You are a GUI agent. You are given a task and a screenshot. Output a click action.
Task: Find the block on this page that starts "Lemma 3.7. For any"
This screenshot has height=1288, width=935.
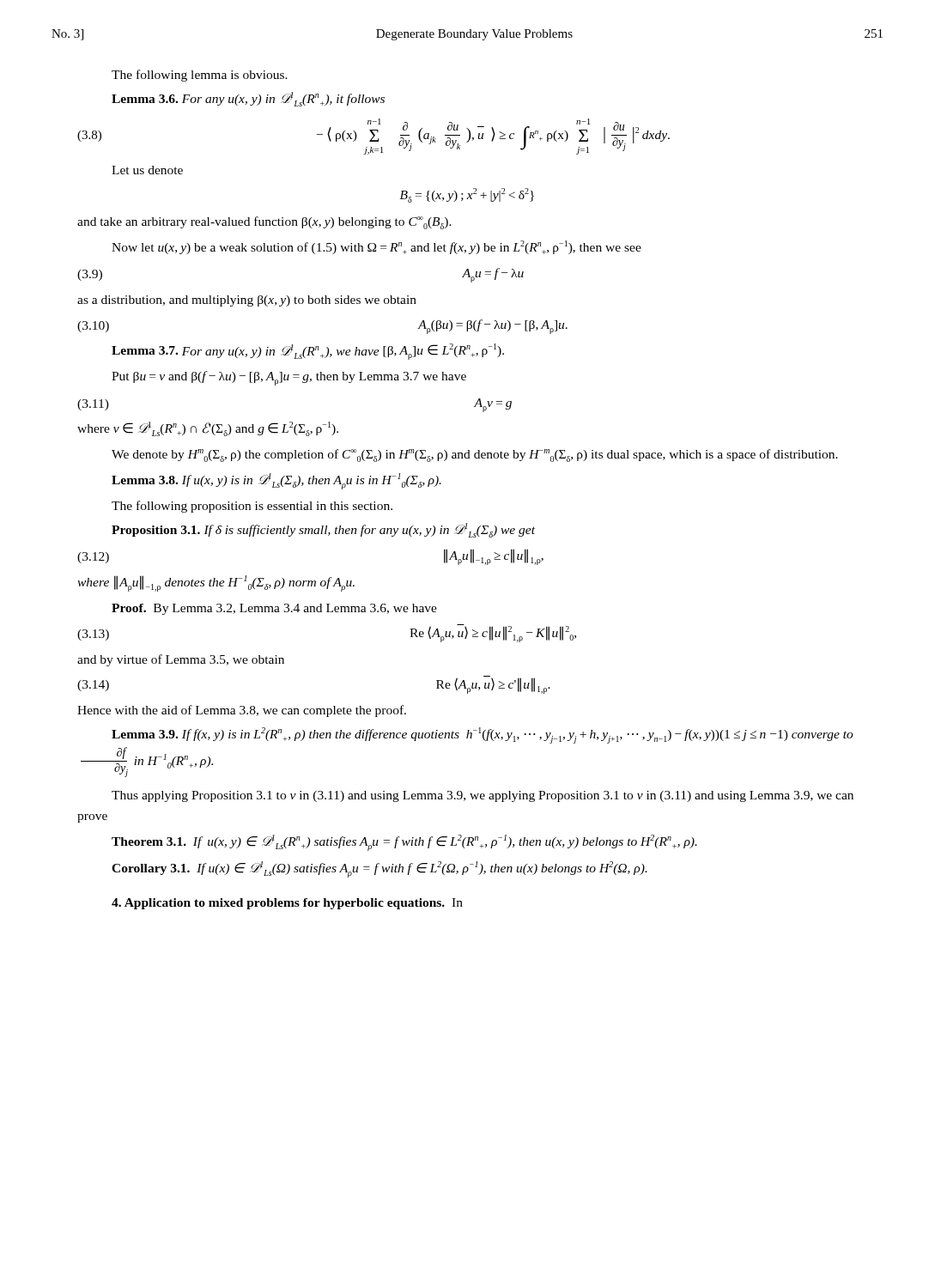click(x=308, y=351)
